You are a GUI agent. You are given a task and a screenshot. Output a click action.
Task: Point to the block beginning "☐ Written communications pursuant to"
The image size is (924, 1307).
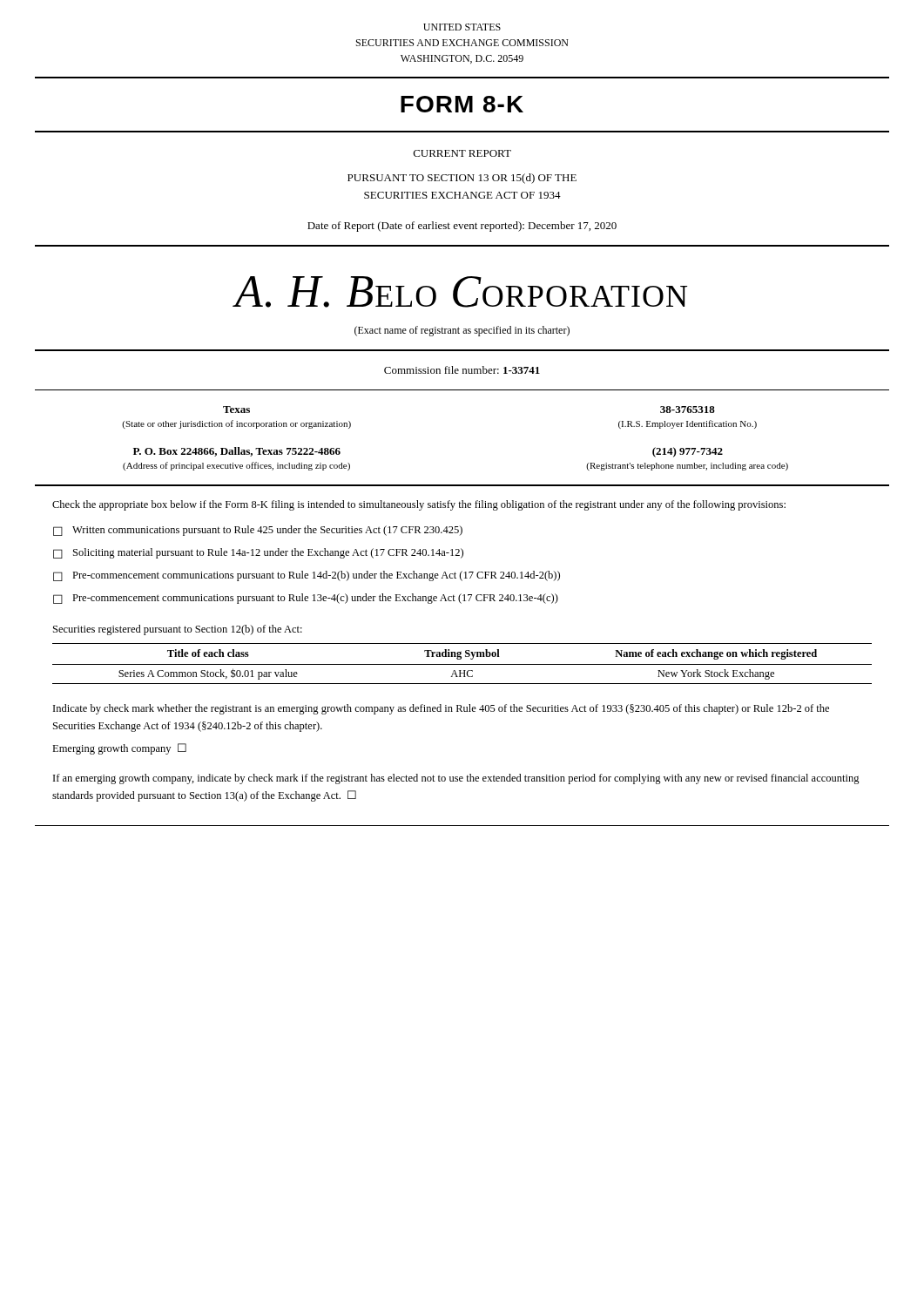pos(258,531)
